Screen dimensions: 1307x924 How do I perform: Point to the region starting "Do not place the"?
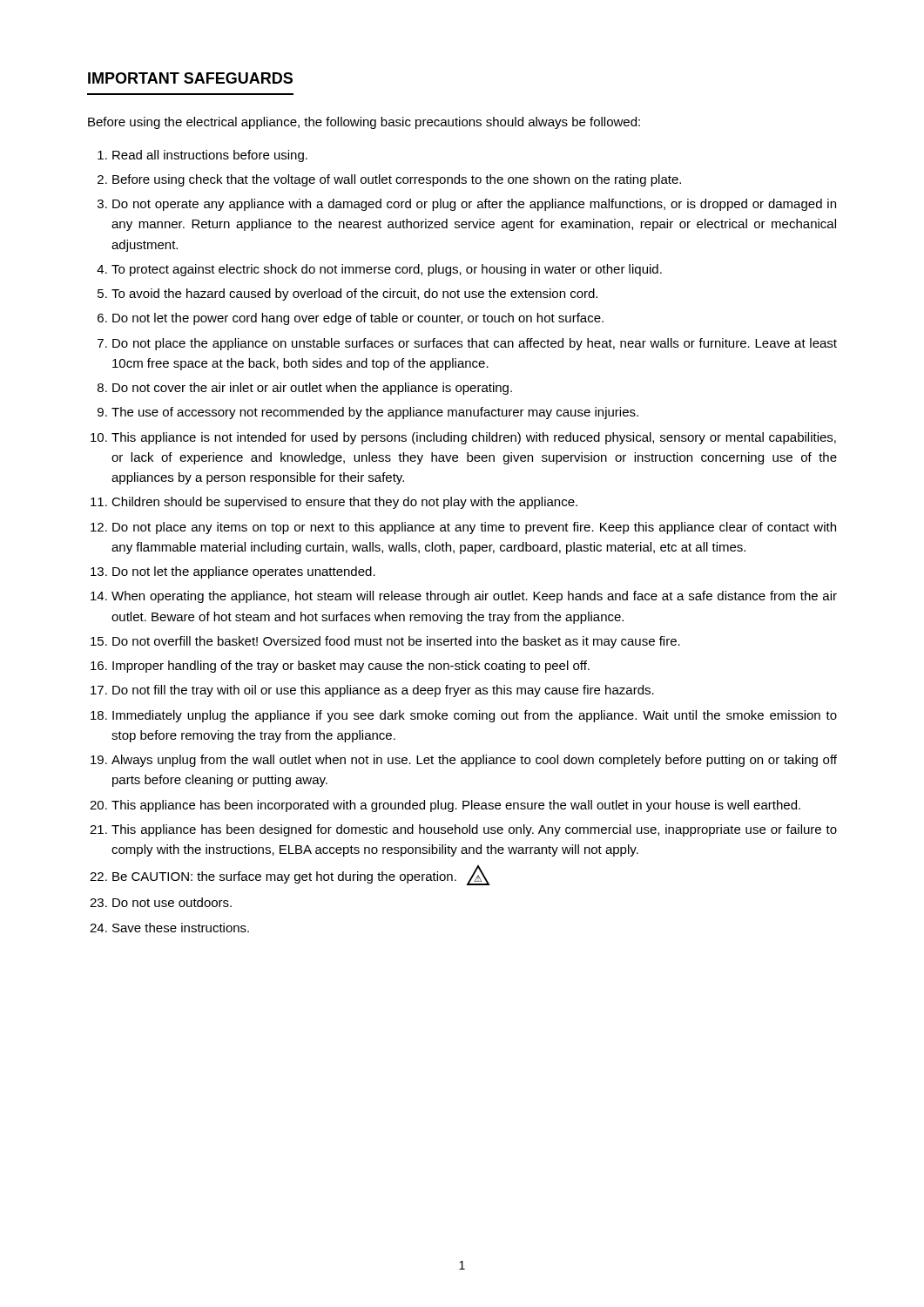(474, 353)
